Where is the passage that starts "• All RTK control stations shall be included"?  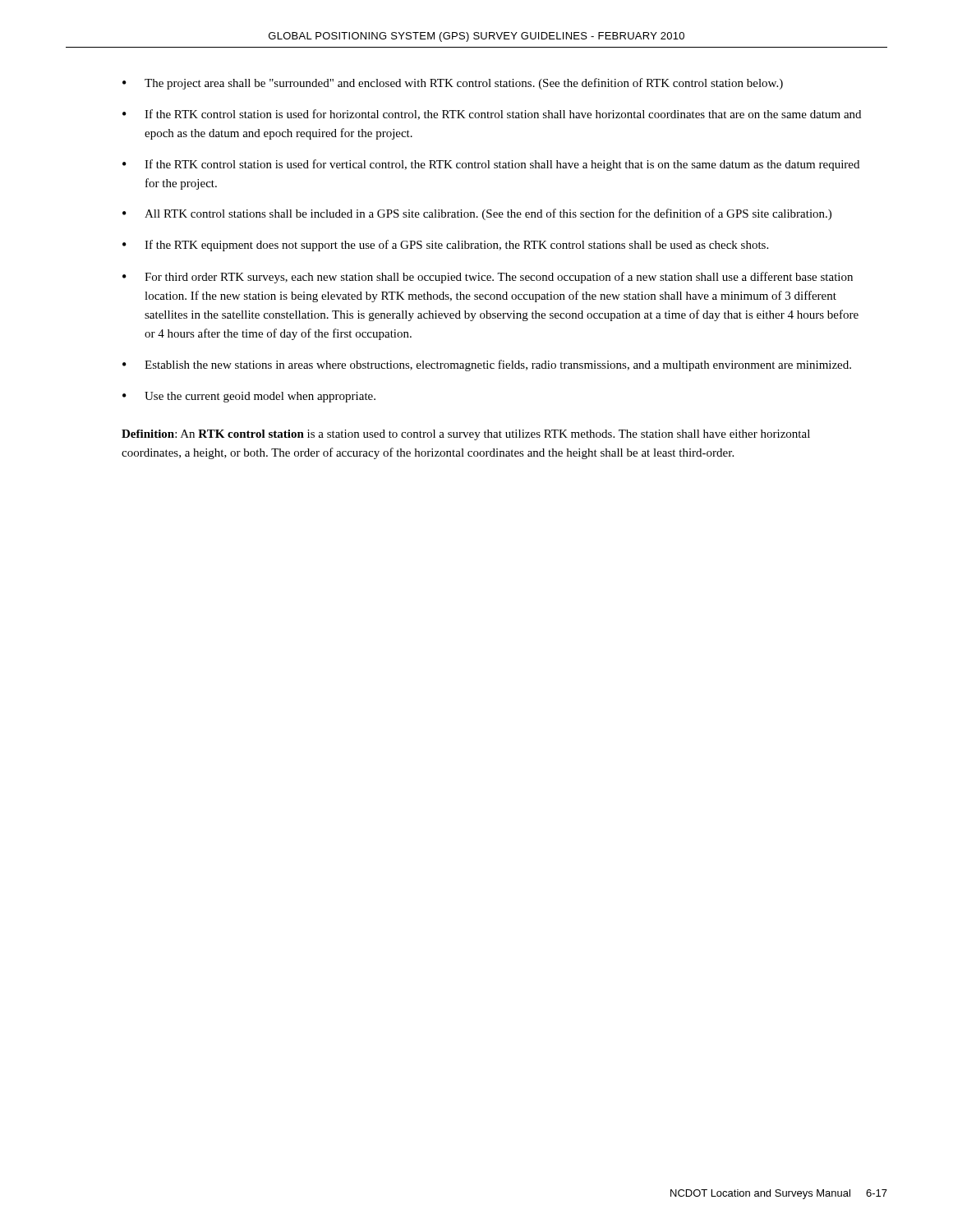click(x=496, y=215)
